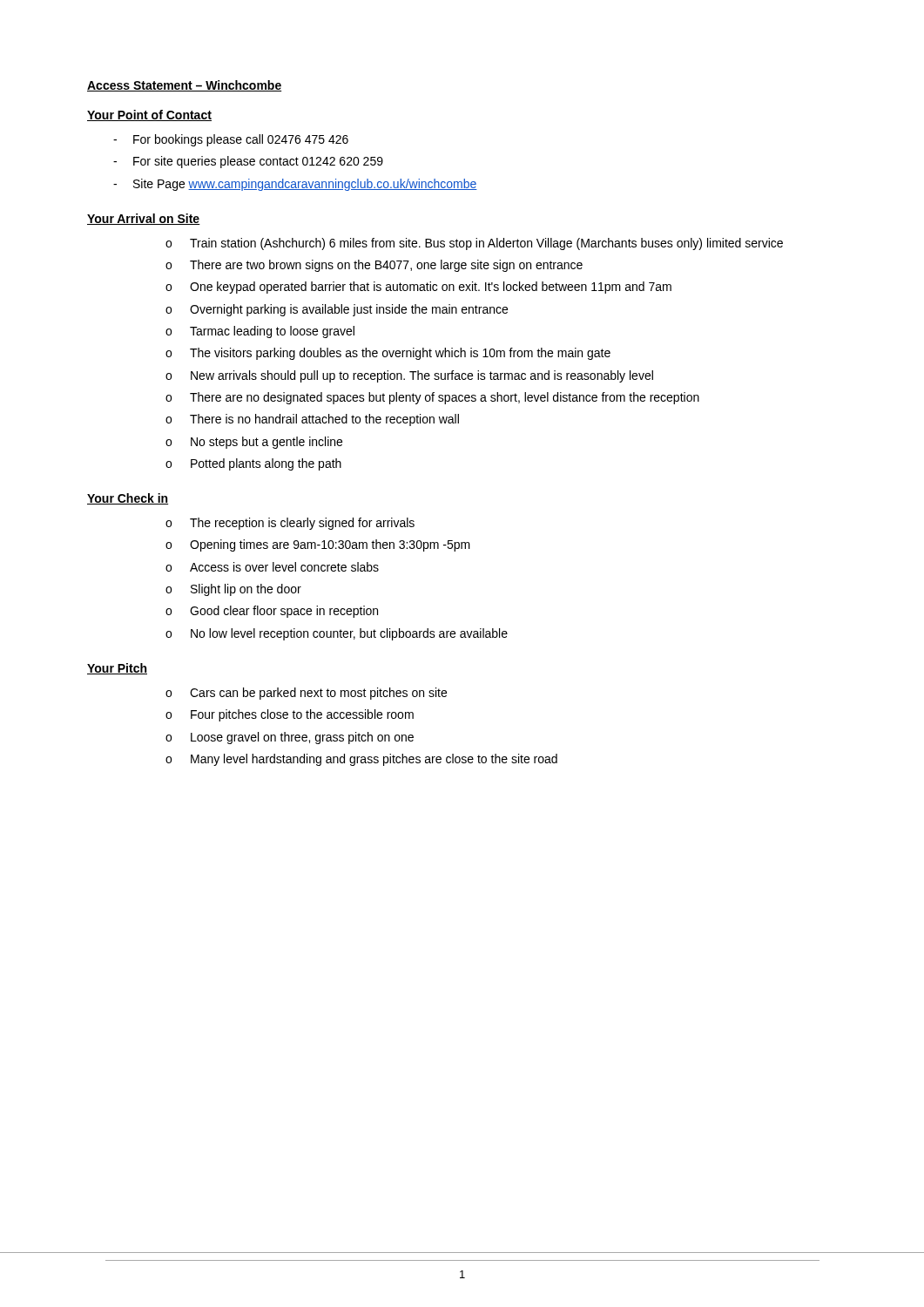Viewport: 924px width, 1307px height.
Task: Select the list item that says "oSlight lip on the door"
Action: [233, 589]
